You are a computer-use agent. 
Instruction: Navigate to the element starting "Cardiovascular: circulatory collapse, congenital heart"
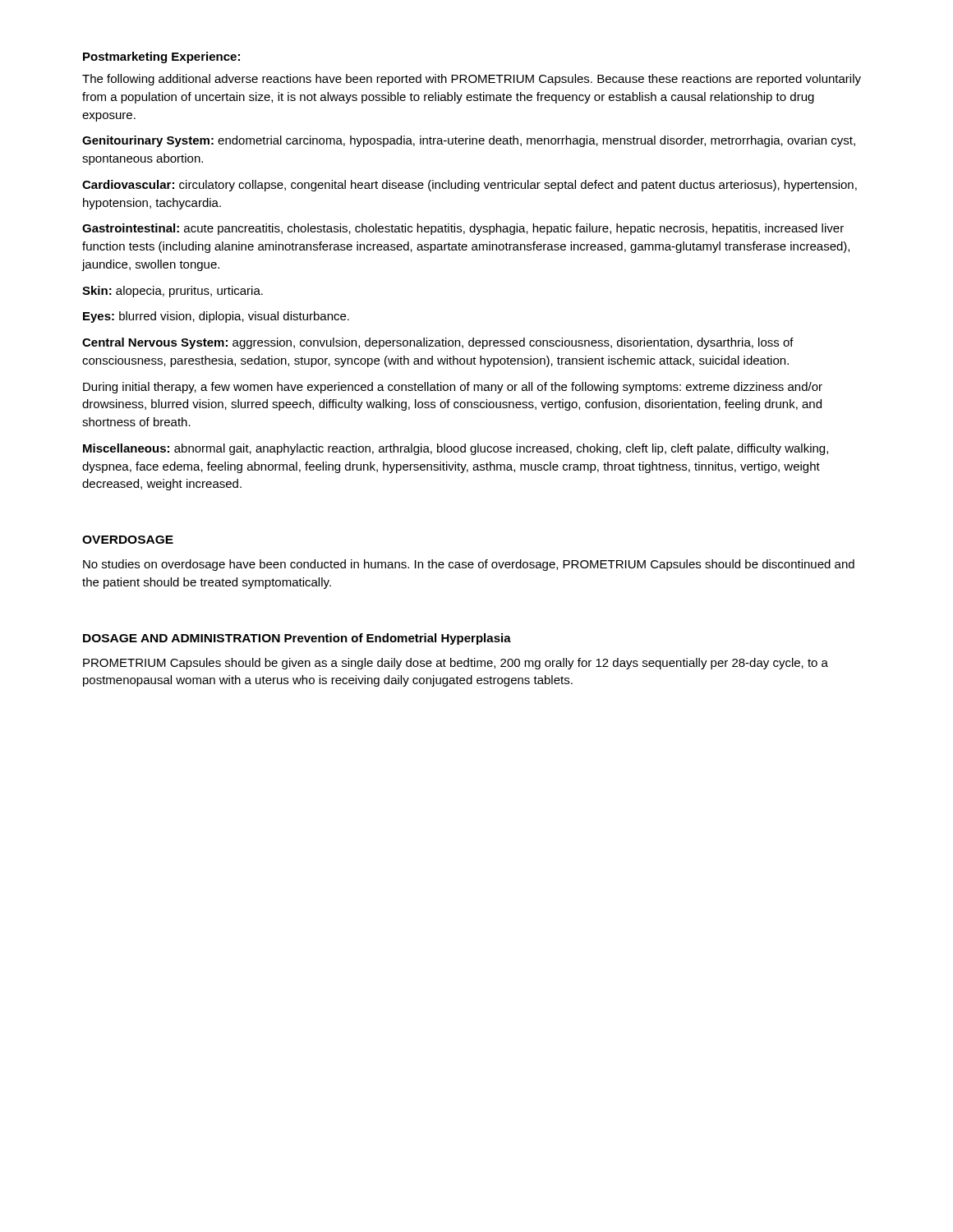(x=470, y=193)
